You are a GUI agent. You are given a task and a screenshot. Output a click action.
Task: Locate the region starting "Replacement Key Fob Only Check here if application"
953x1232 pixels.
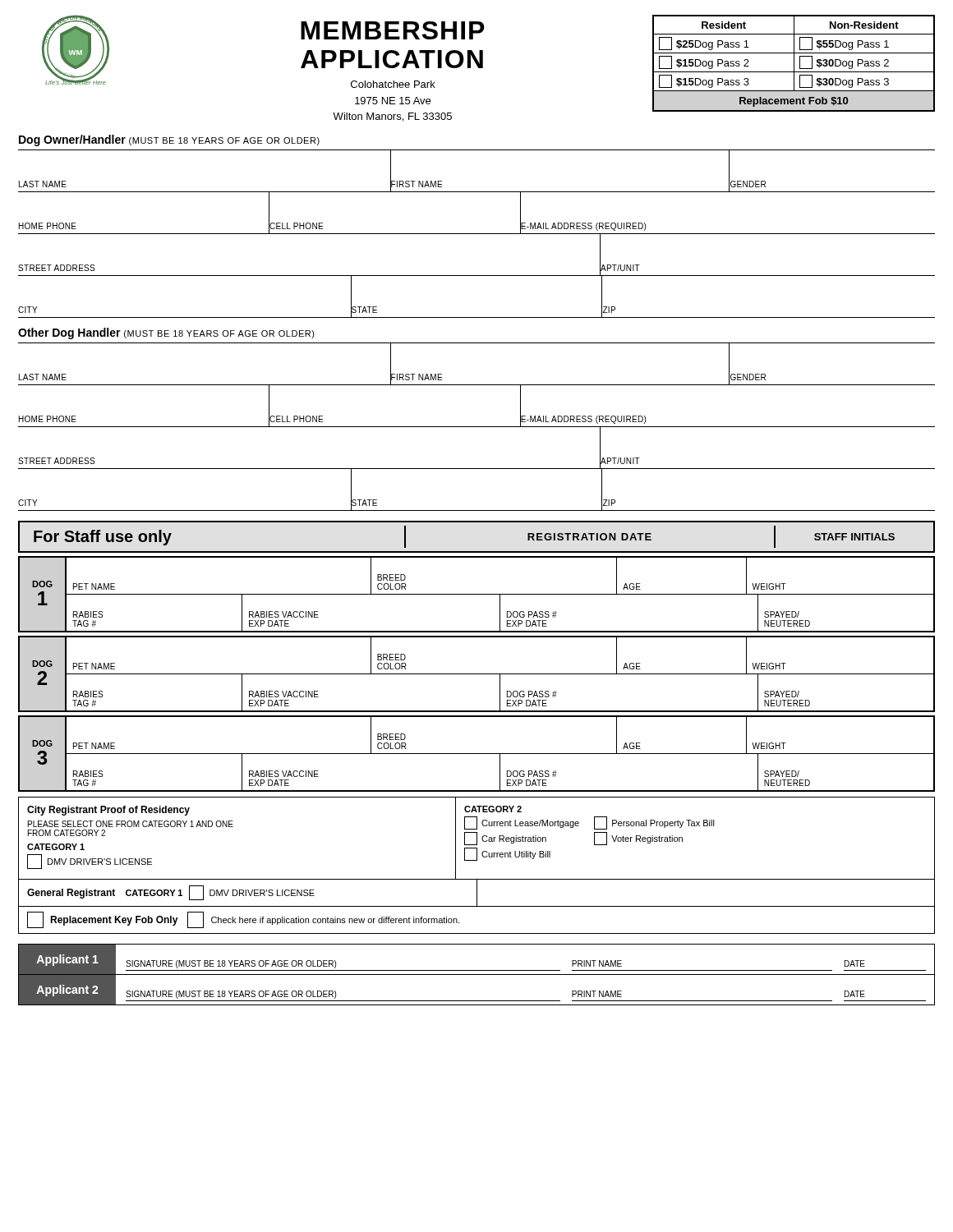tap(244, 920)
